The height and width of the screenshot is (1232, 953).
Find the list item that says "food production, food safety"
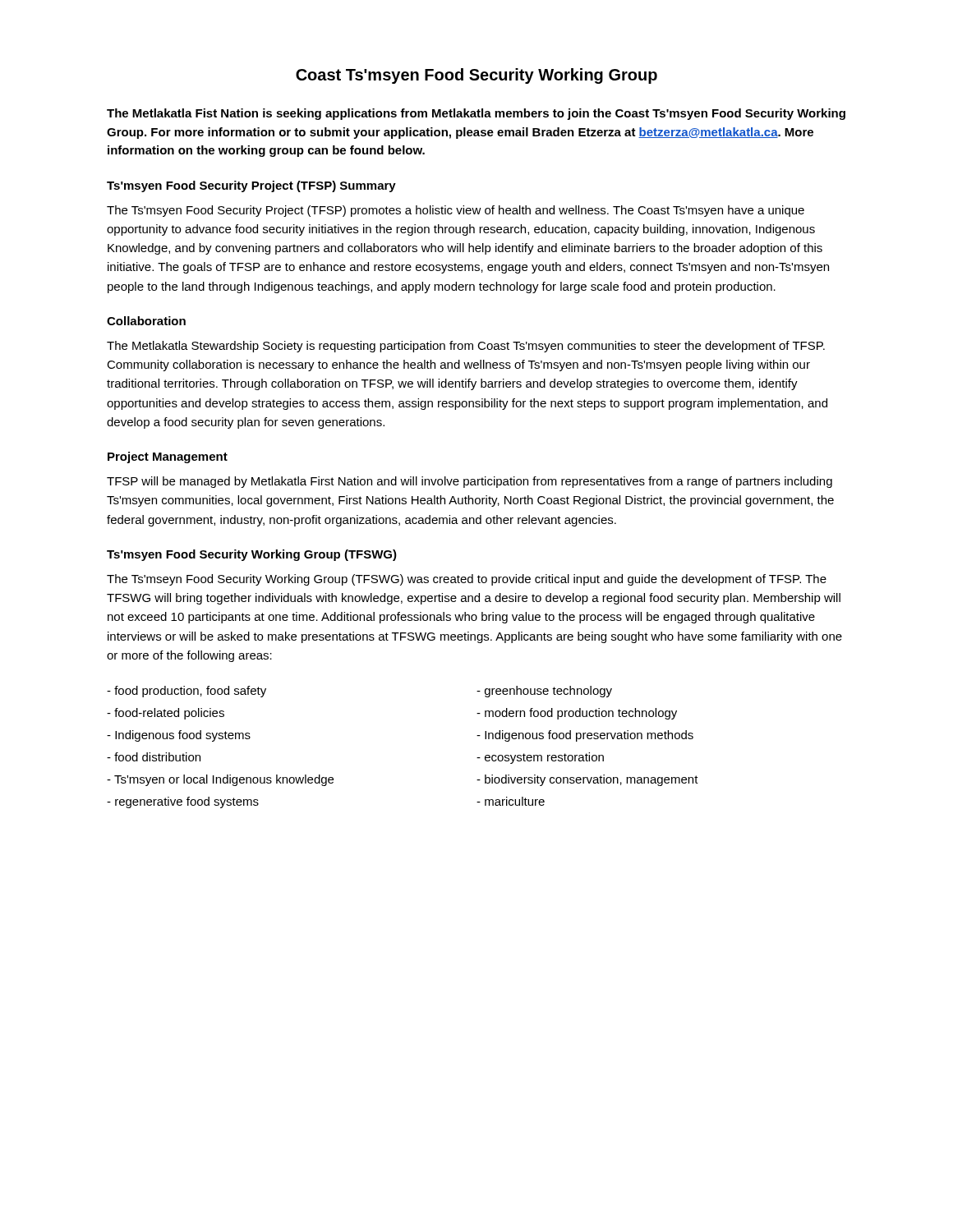click(187, 690)
